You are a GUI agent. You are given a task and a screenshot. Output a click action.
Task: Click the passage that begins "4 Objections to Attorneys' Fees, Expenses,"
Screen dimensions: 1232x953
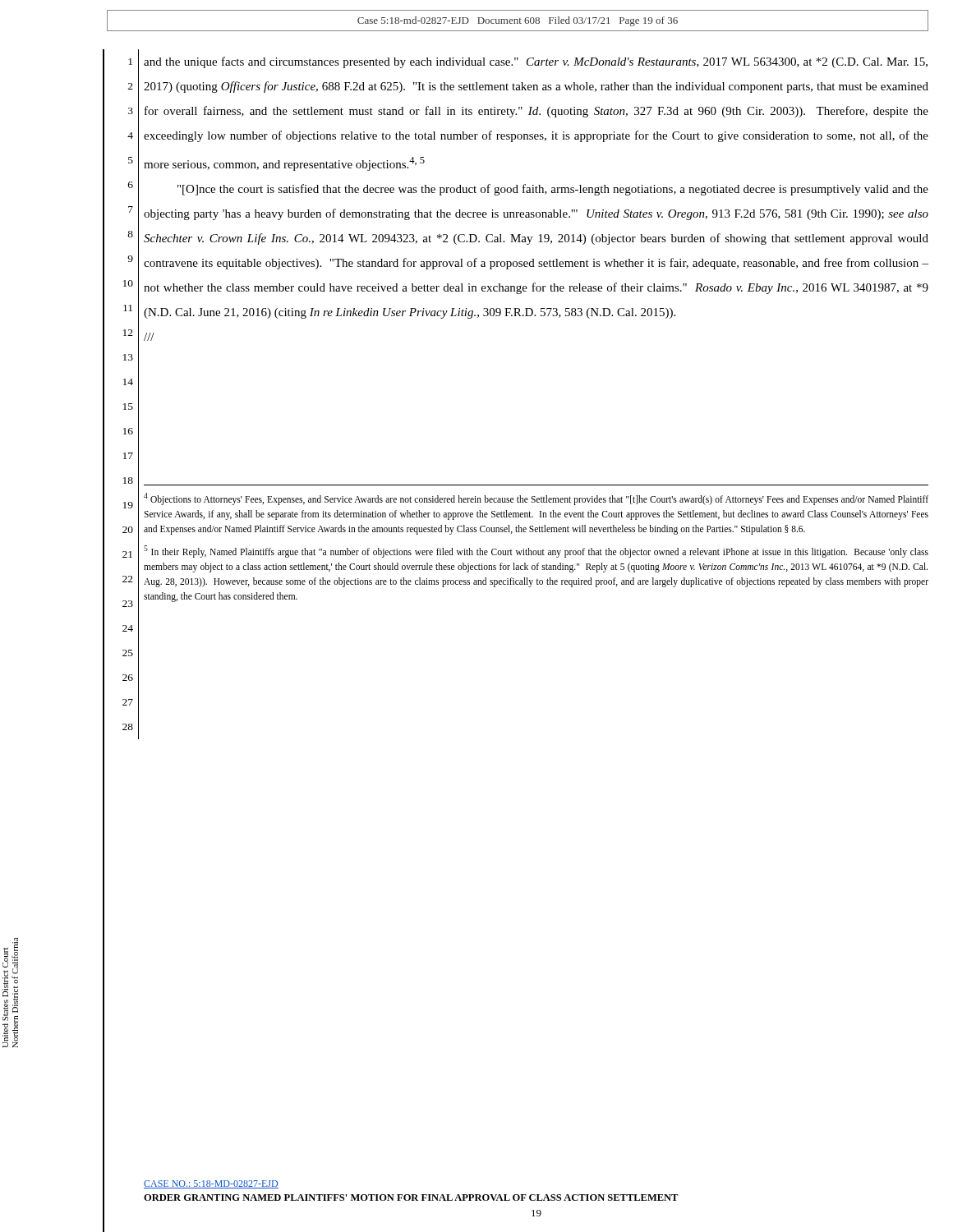[536, 512]
